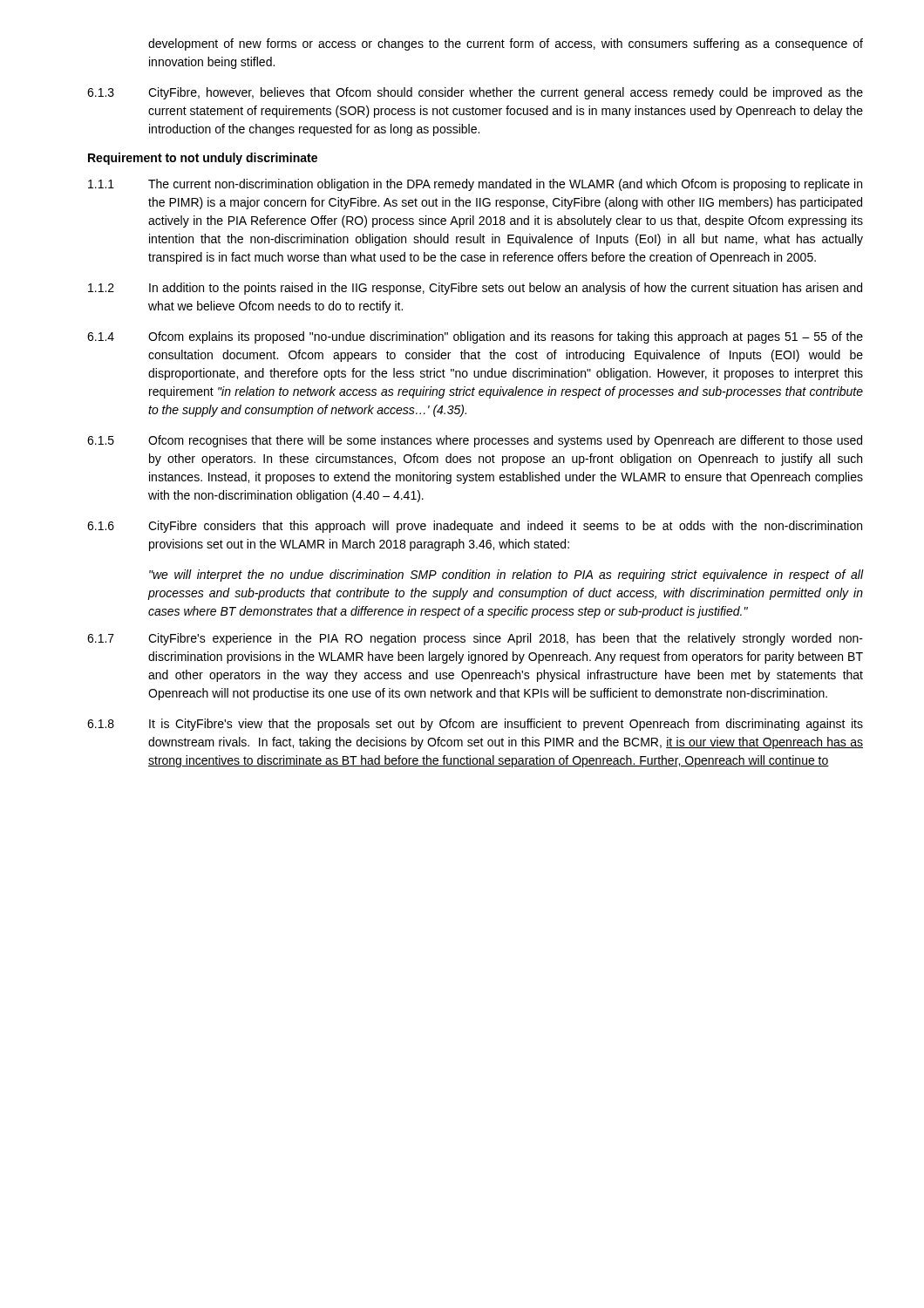Select the text block with the text ""we will interpret"
The width and height of the screenshot is (924, 1308).
[506, 593]
